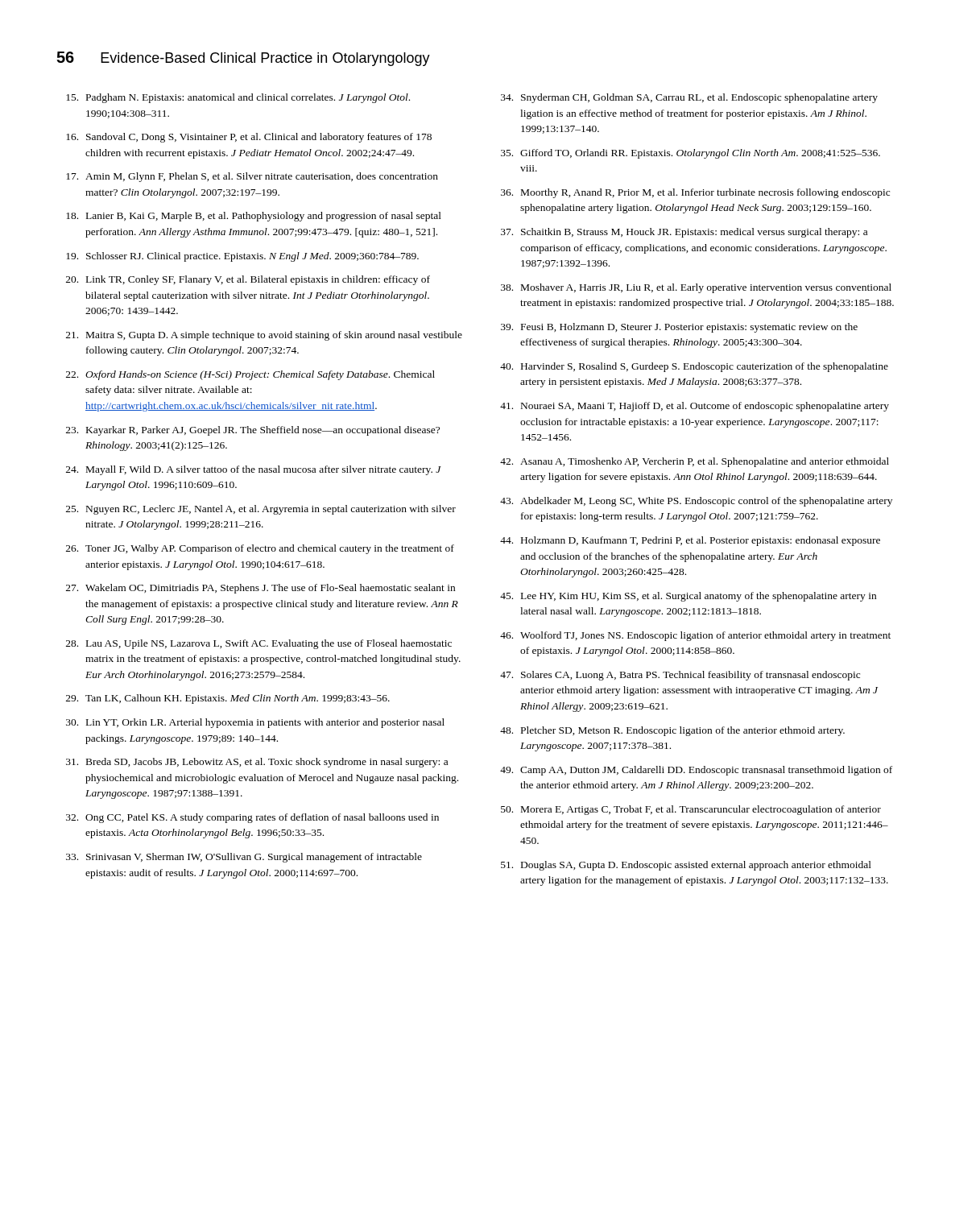Image resolution: width=980 pixels, height=1208 pixels.
Task: Find the element starting "35. Gifford TO, Orlandi RR. Epistaxis. Otolaryngol Clin"
Action: (694, 160)
